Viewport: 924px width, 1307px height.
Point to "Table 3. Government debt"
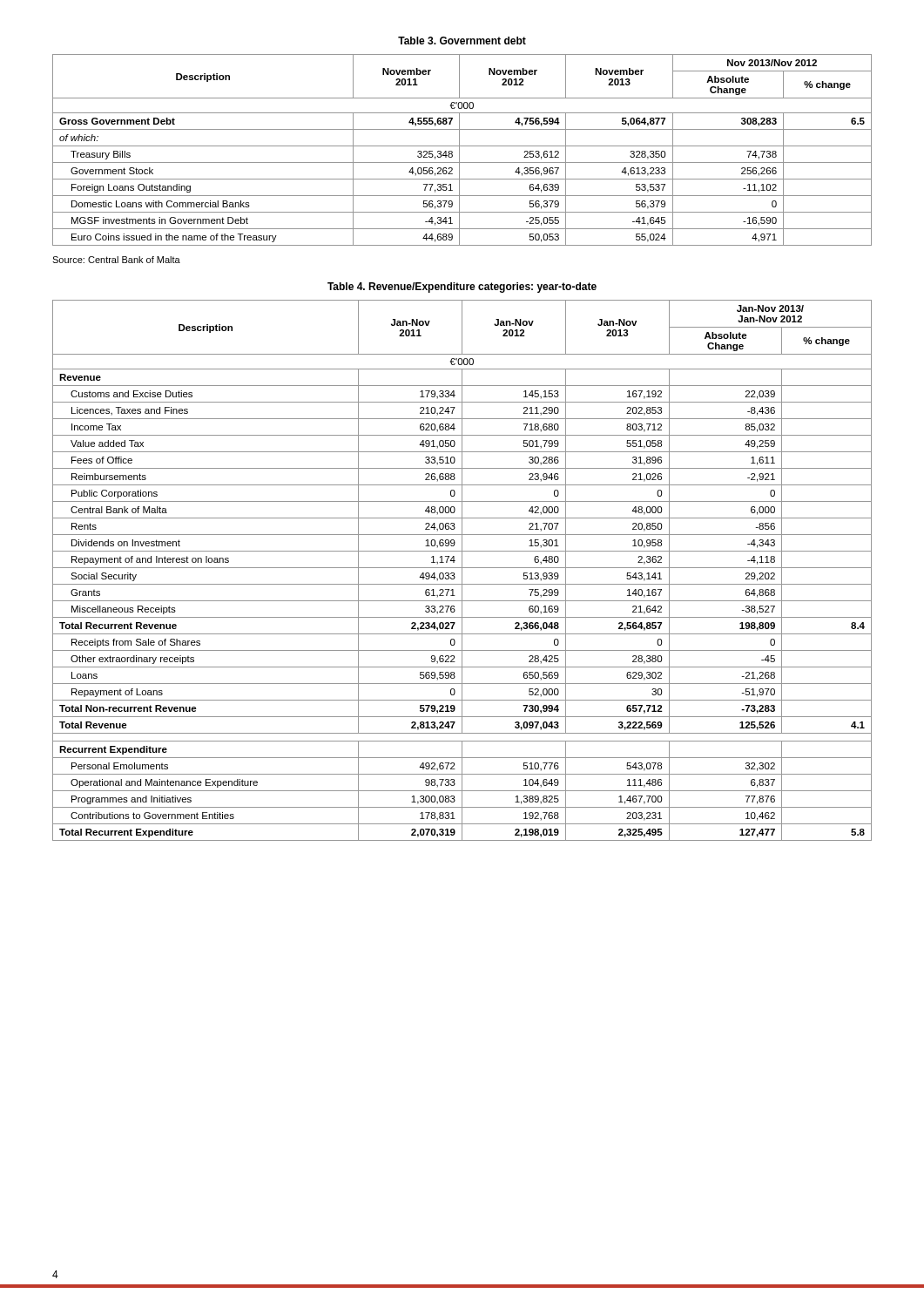click(x=462, y=41)
